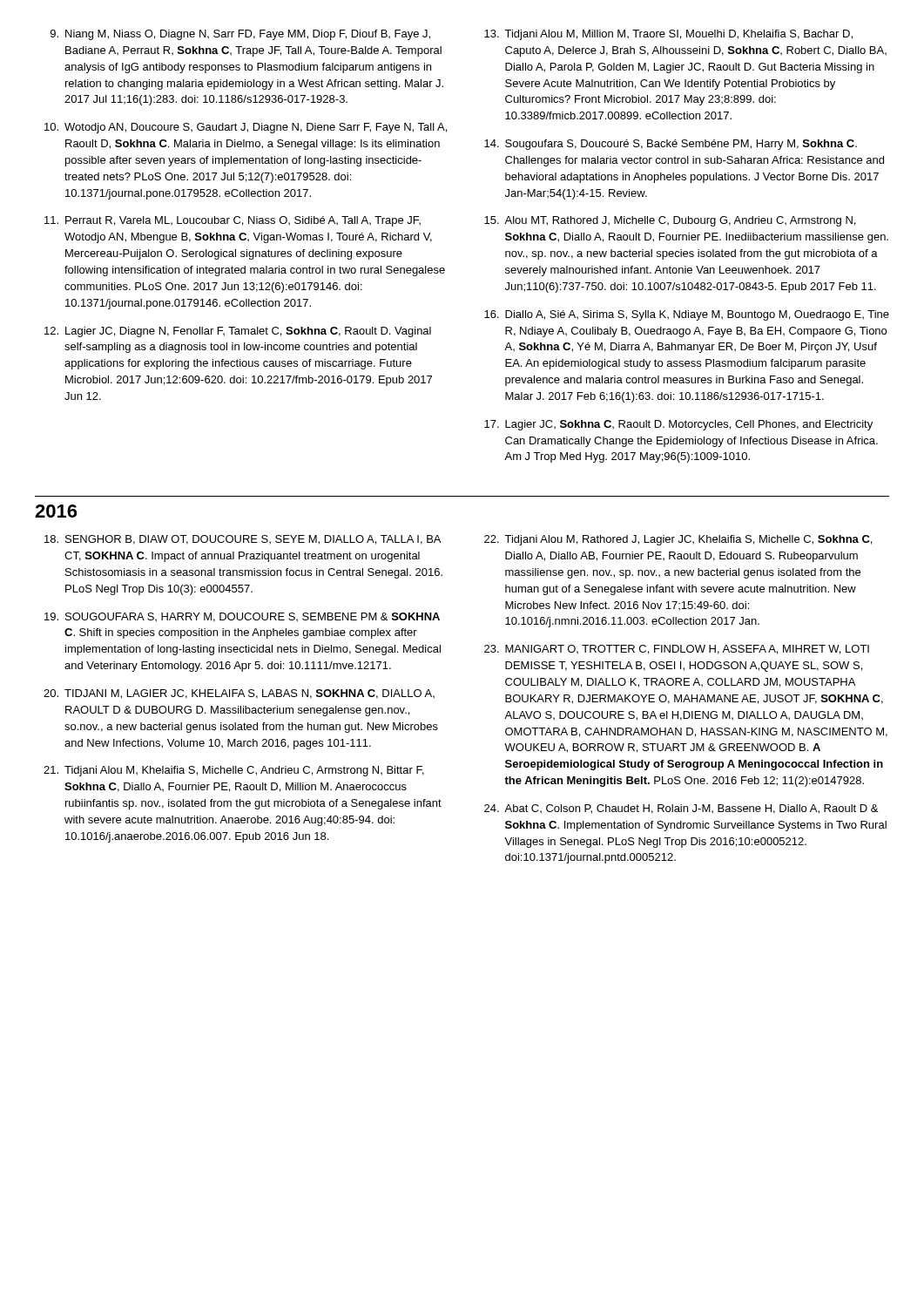
Task: Point to the block beginning "10. Wotodjo AN, Doucoure S, Gaudart J, Diagne"
Action: pyautogui.click(x=242, y=161)
